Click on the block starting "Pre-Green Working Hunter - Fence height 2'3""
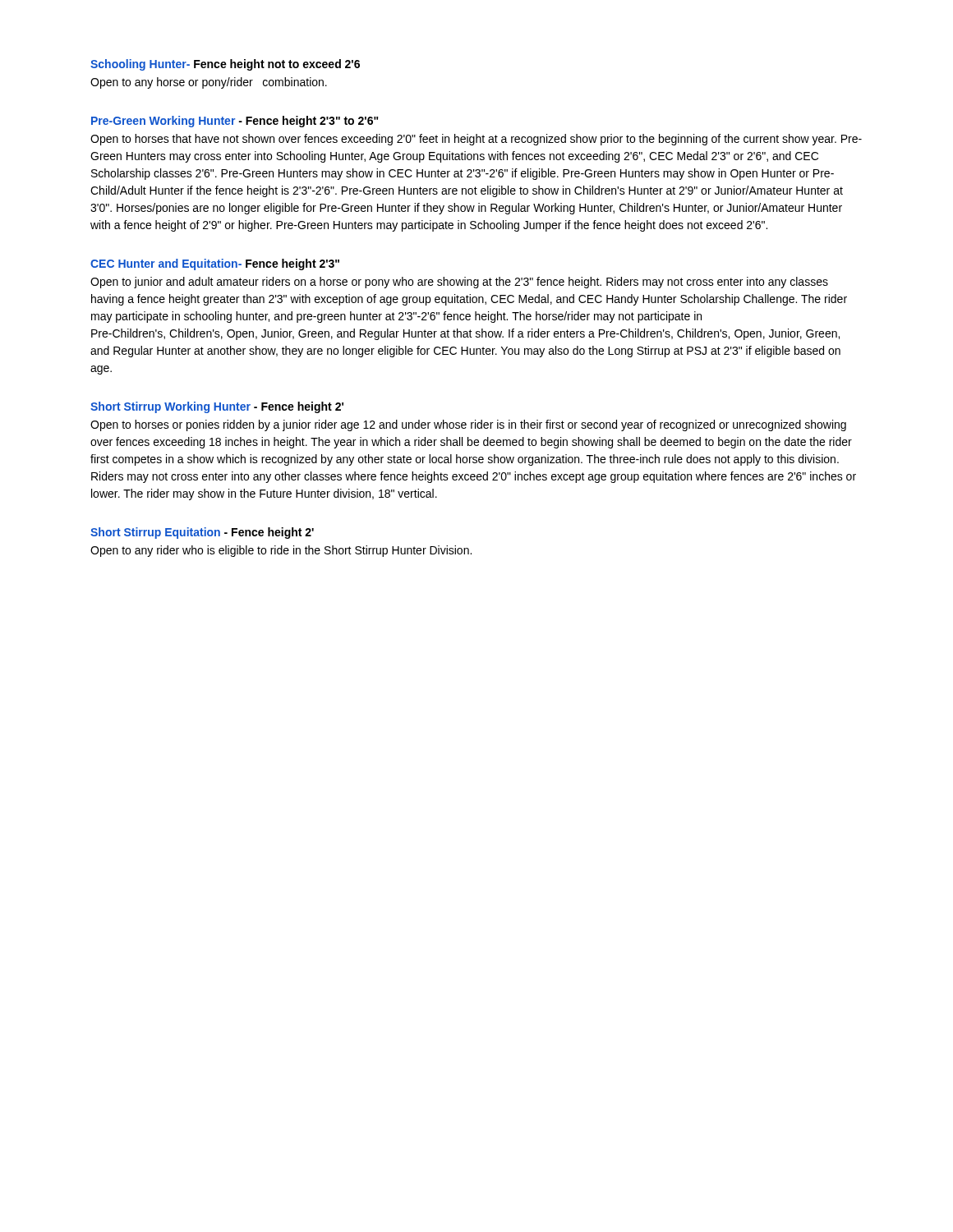 pos(235,121)
